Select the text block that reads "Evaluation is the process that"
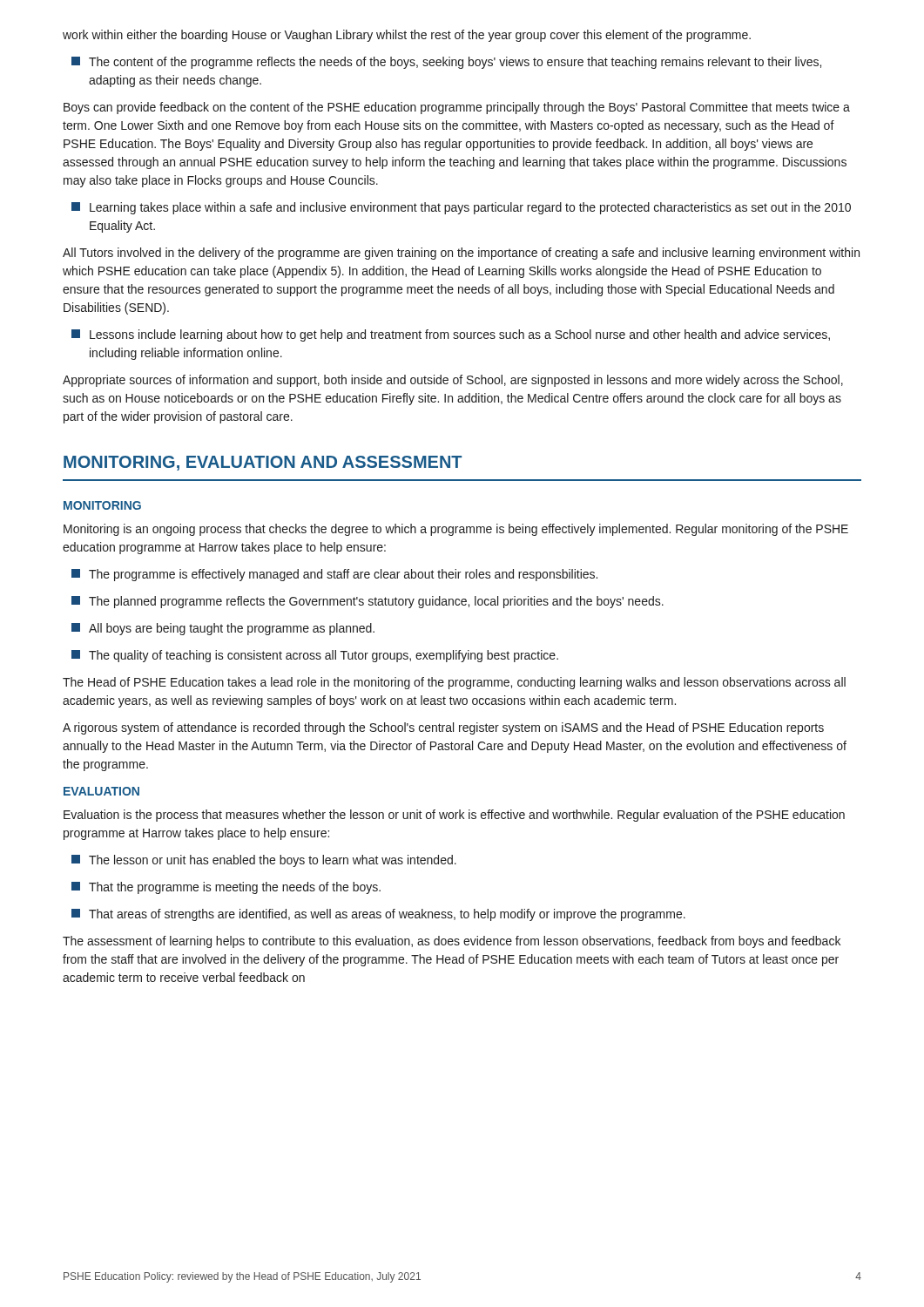The height and width of the screenshot is (1307, 924). click(462, 824)
